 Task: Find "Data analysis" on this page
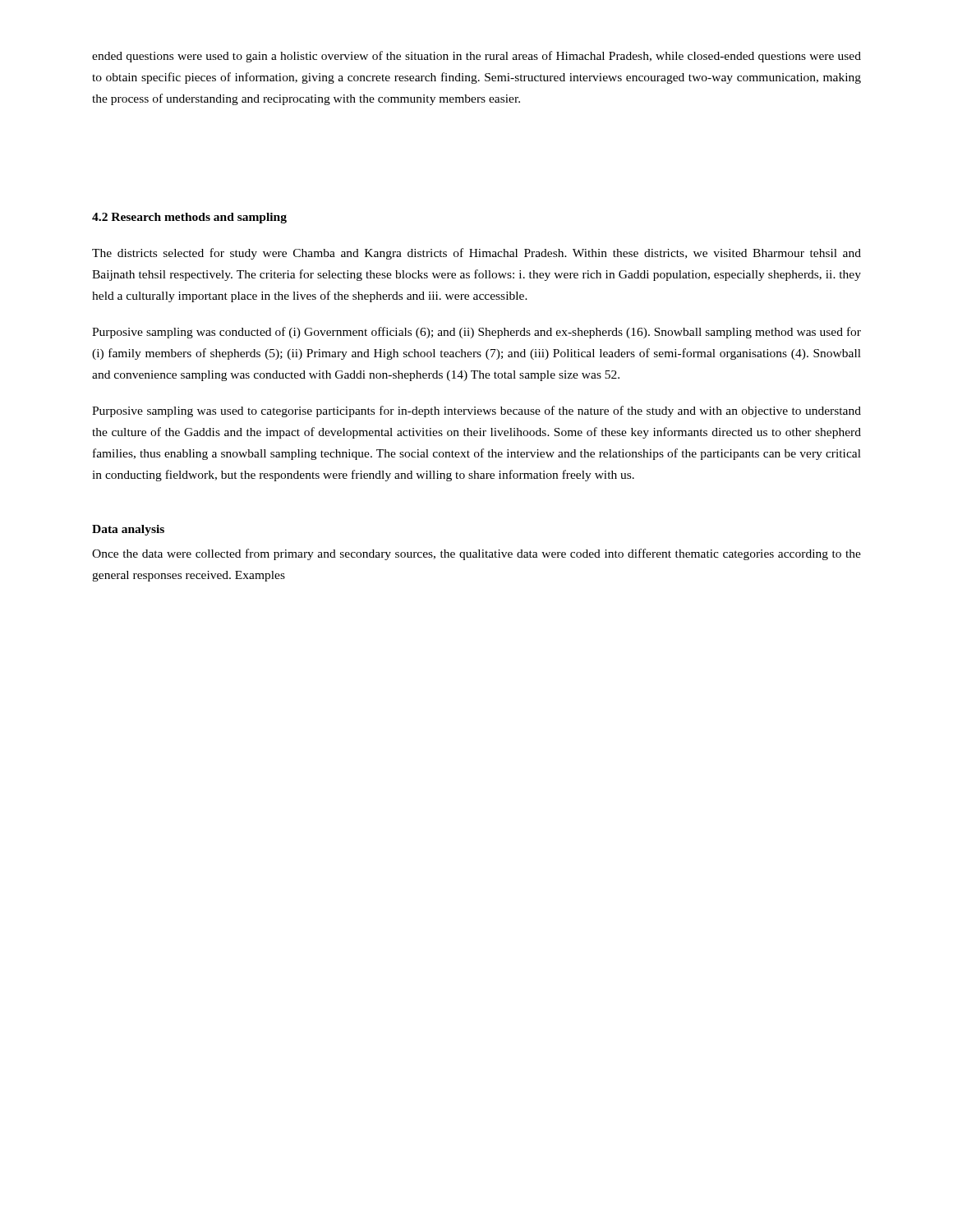coord(128,528)
